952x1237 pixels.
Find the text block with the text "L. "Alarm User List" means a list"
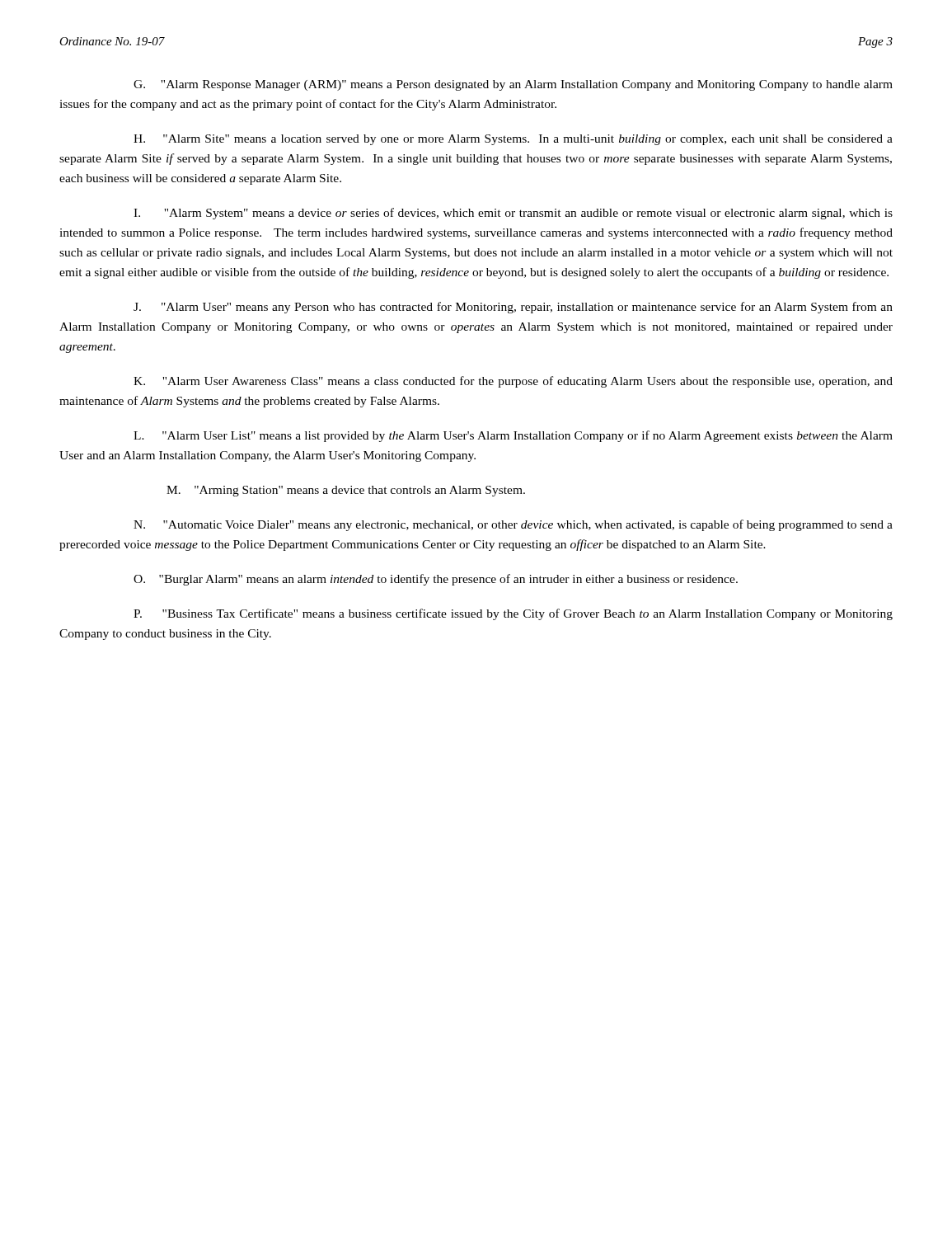[x=476, y=445]
